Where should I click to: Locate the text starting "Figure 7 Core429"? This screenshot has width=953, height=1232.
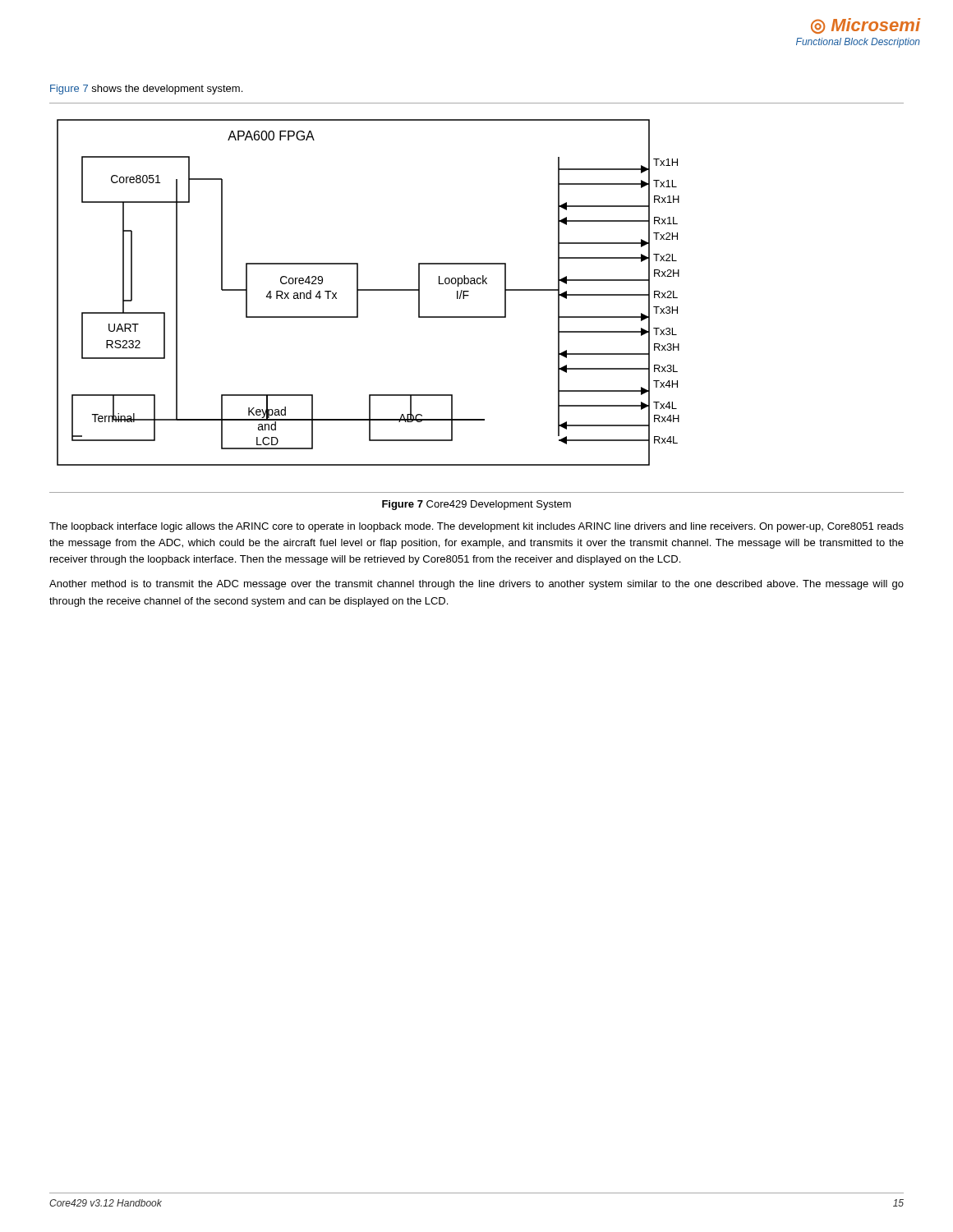pyautogui.click(x=476, y=504)
